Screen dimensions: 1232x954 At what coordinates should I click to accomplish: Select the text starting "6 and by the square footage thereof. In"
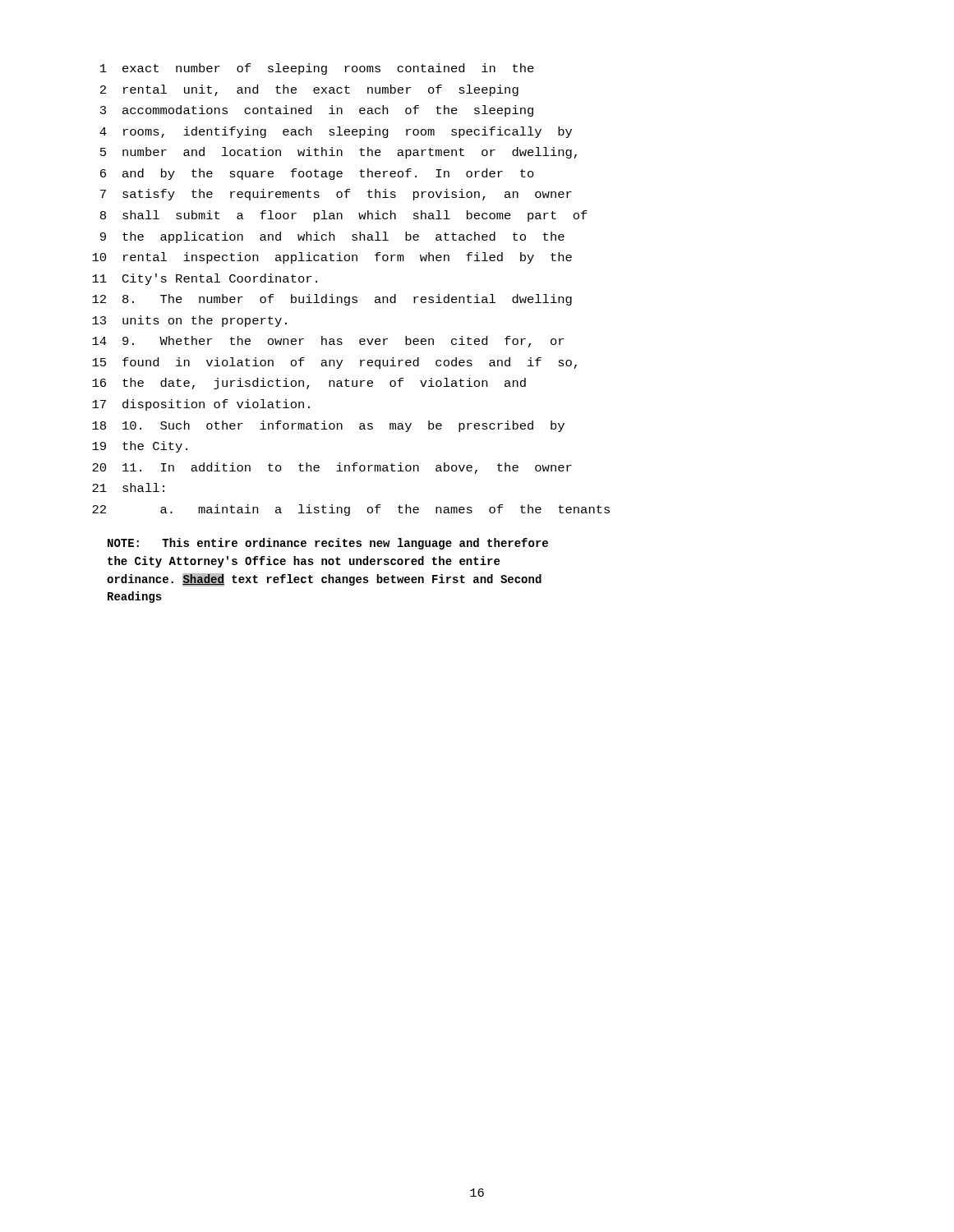pyautogui.click(x=477, y=175)
